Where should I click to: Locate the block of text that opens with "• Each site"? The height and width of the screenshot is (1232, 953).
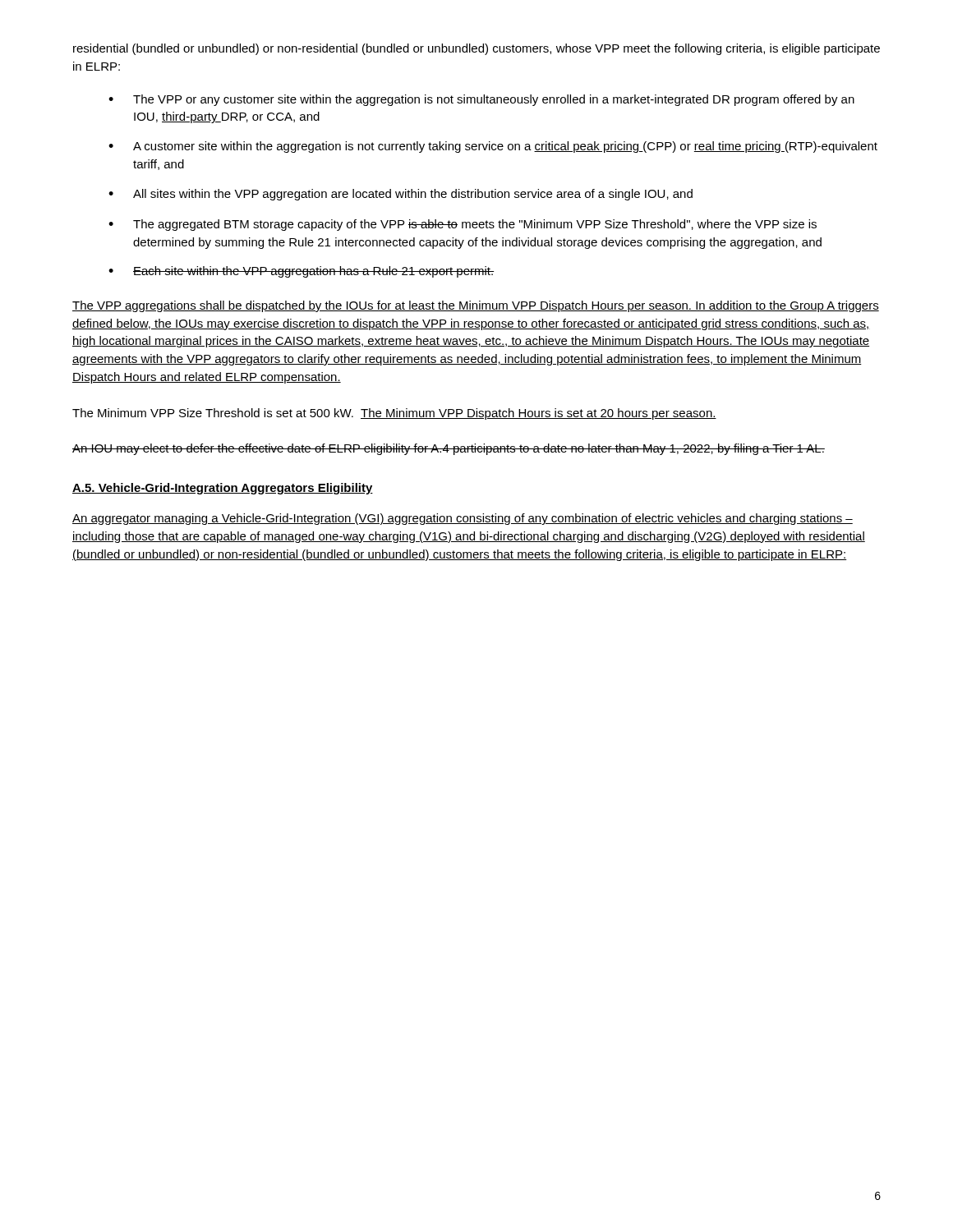click(x=495, y=272)
